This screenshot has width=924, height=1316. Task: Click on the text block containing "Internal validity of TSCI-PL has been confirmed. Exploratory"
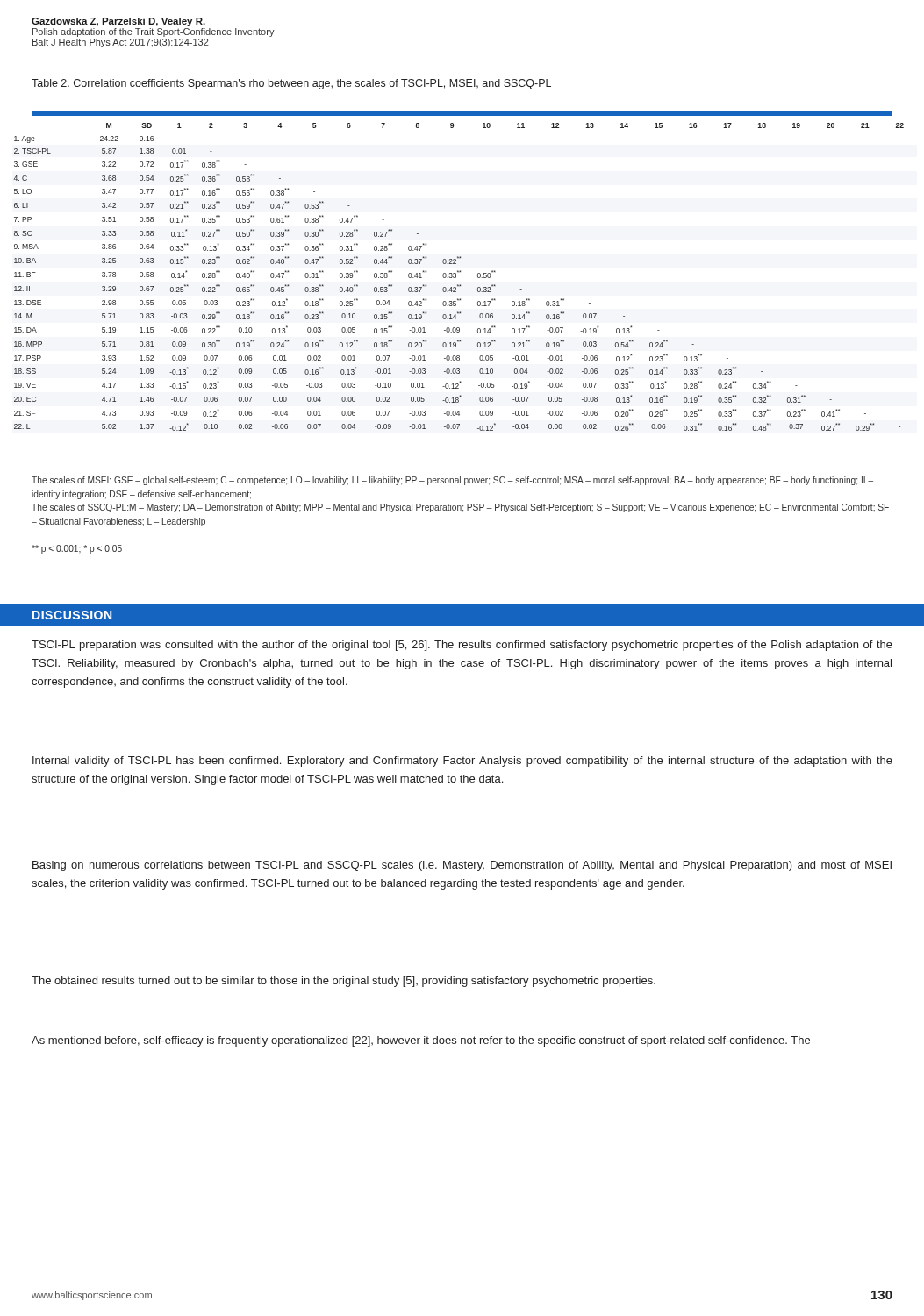click(x=462, y=770)
